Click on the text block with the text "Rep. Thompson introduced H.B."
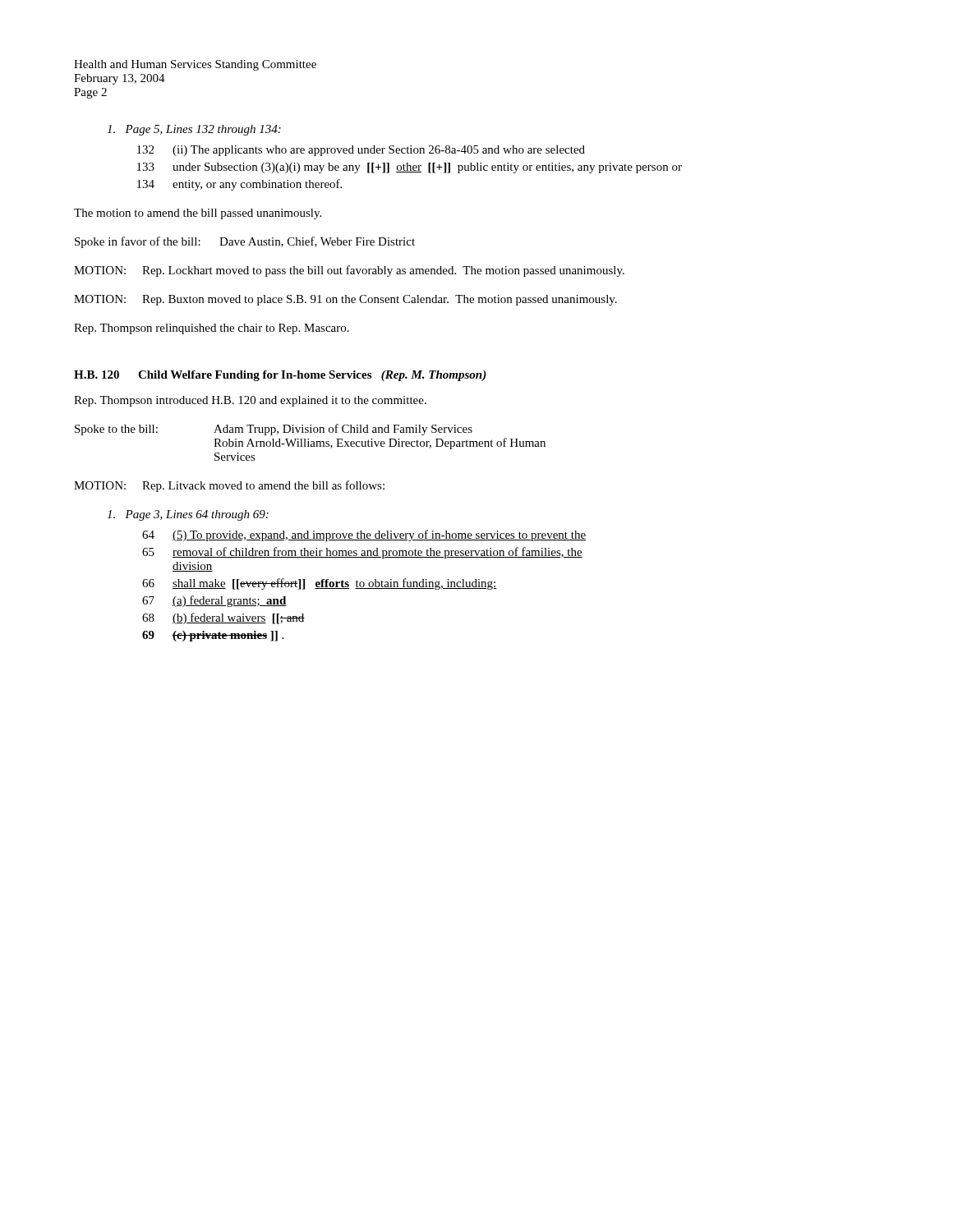This screenshot has width=953, height=1232. tap(250, 400)
